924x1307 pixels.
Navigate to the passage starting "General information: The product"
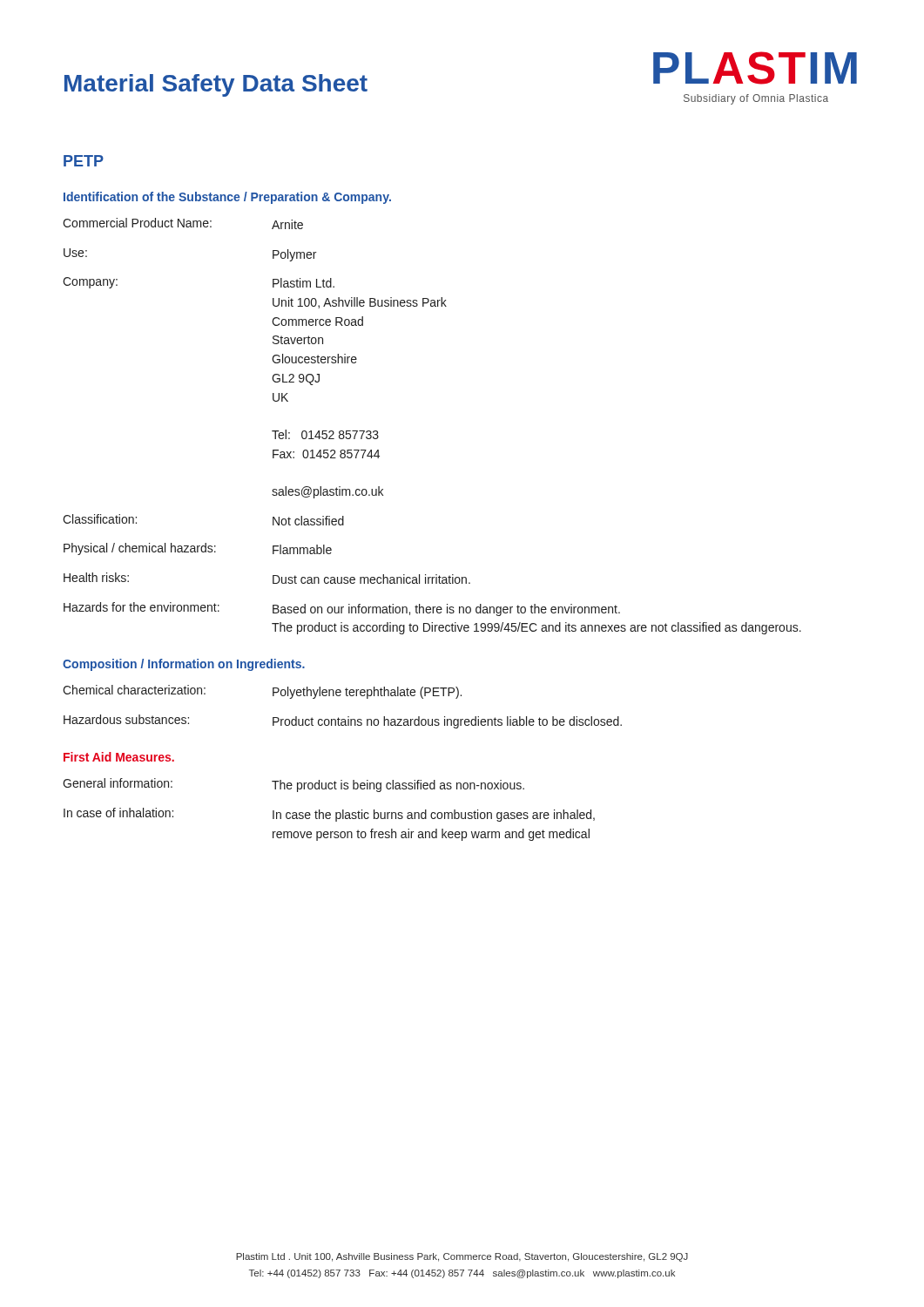tap(462, 786)
